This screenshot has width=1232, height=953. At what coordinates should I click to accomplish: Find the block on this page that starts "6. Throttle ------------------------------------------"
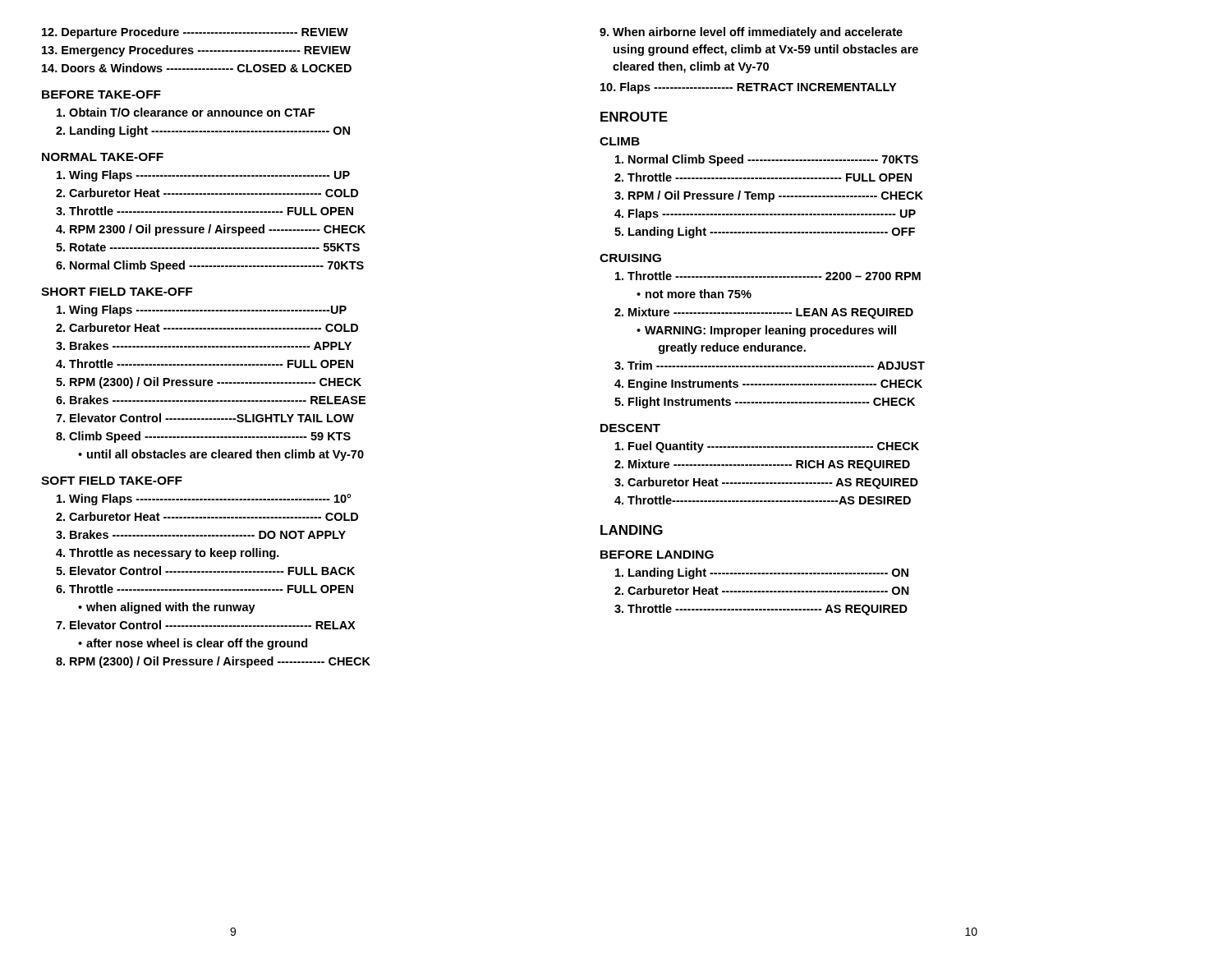click(205, 589)
